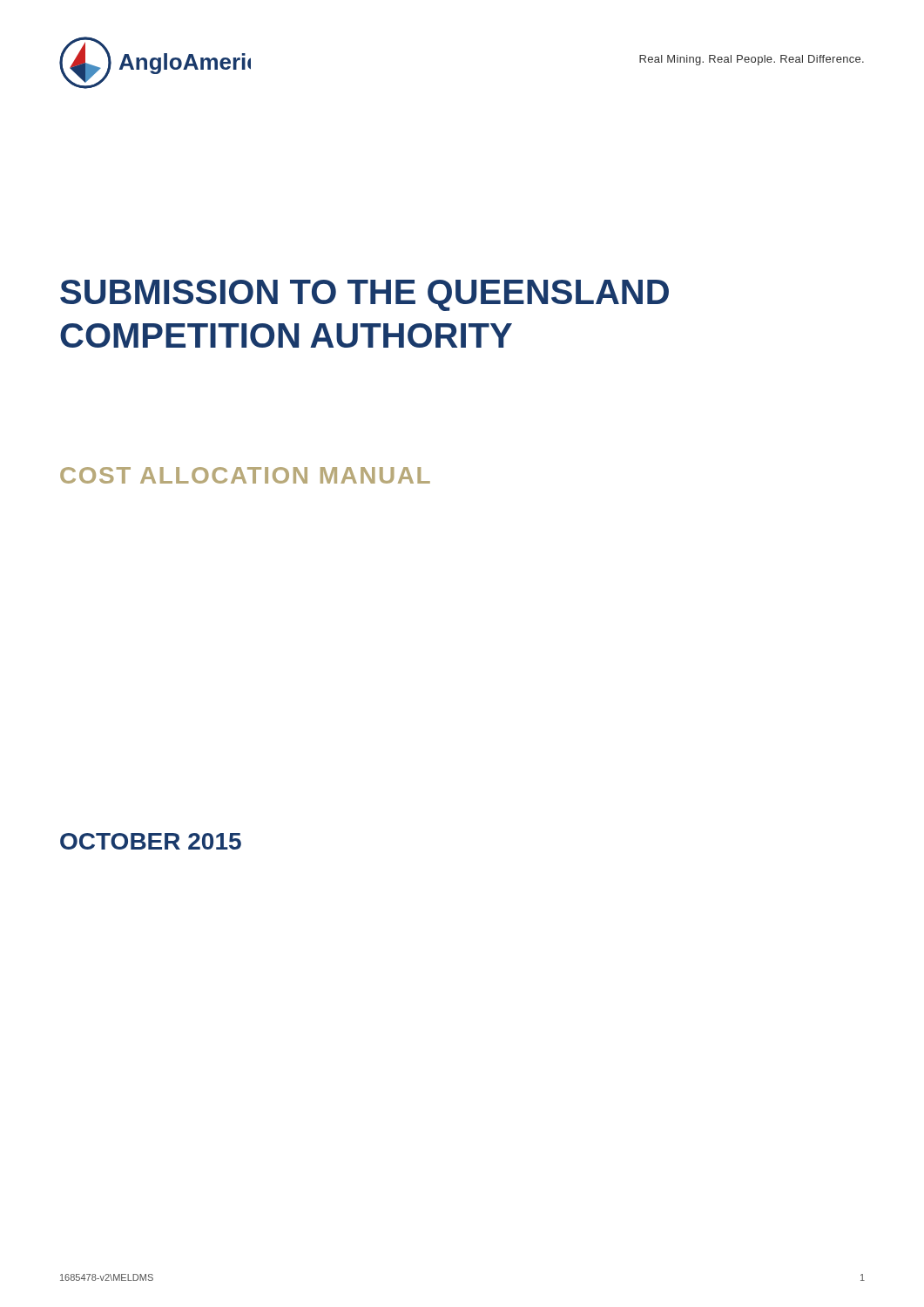Screen dimensions: 1307x924
Task: Find the logo
Action: click(155, 63)
